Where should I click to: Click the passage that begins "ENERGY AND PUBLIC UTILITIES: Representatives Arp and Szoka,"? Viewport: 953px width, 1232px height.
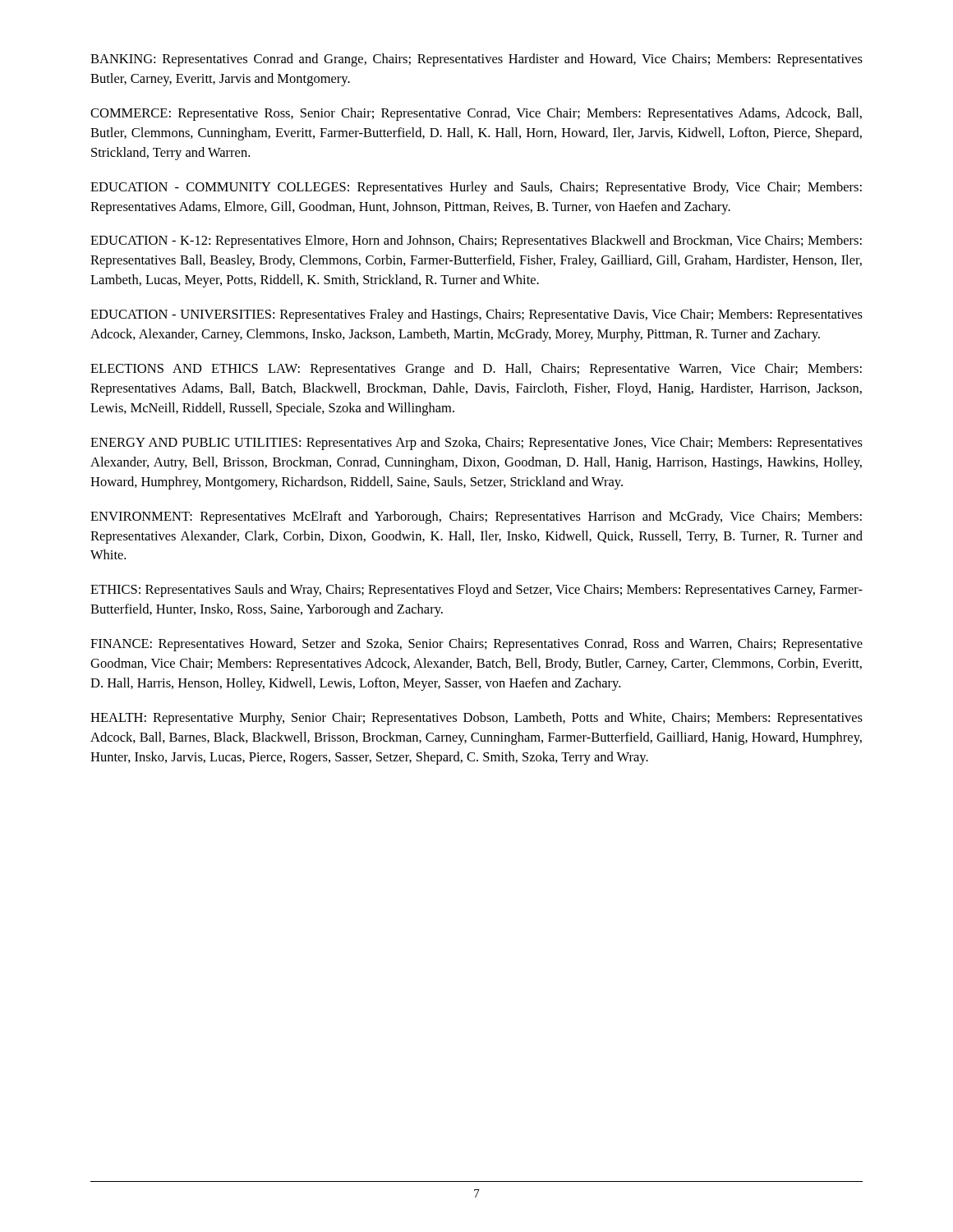point(476,462)
